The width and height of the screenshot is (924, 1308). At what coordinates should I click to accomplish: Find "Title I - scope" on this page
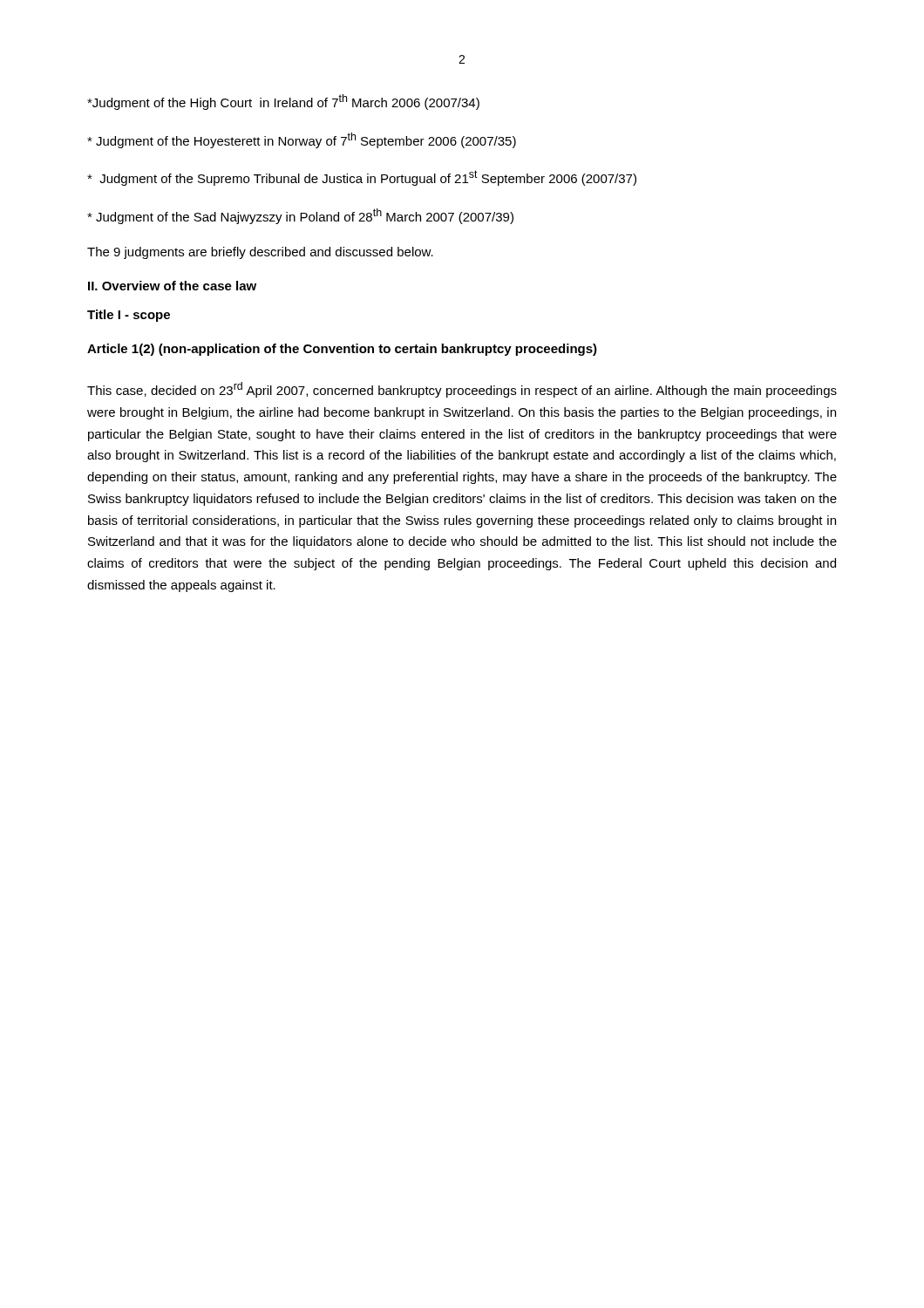coord(129,314)
